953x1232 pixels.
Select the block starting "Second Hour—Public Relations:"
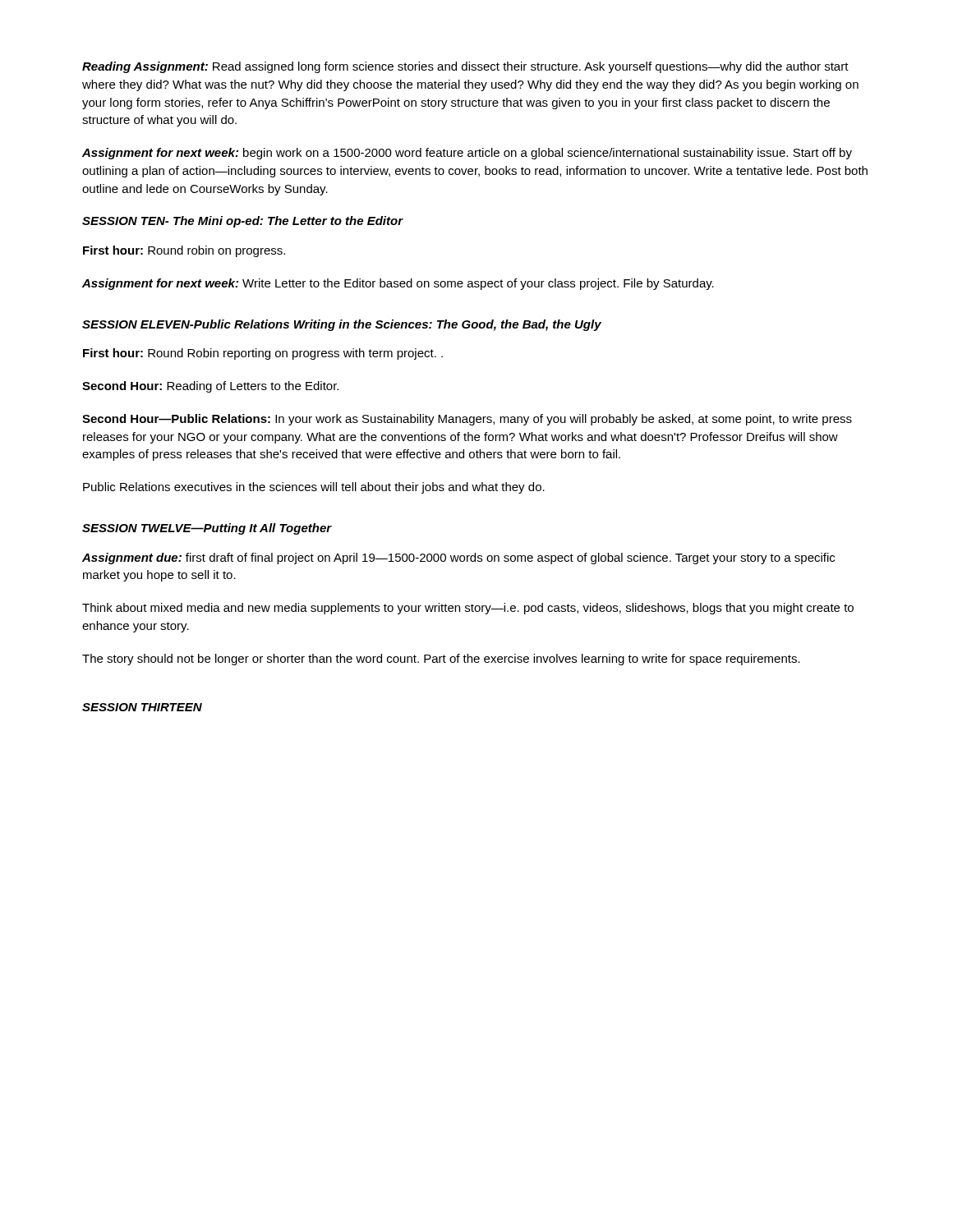476,436
